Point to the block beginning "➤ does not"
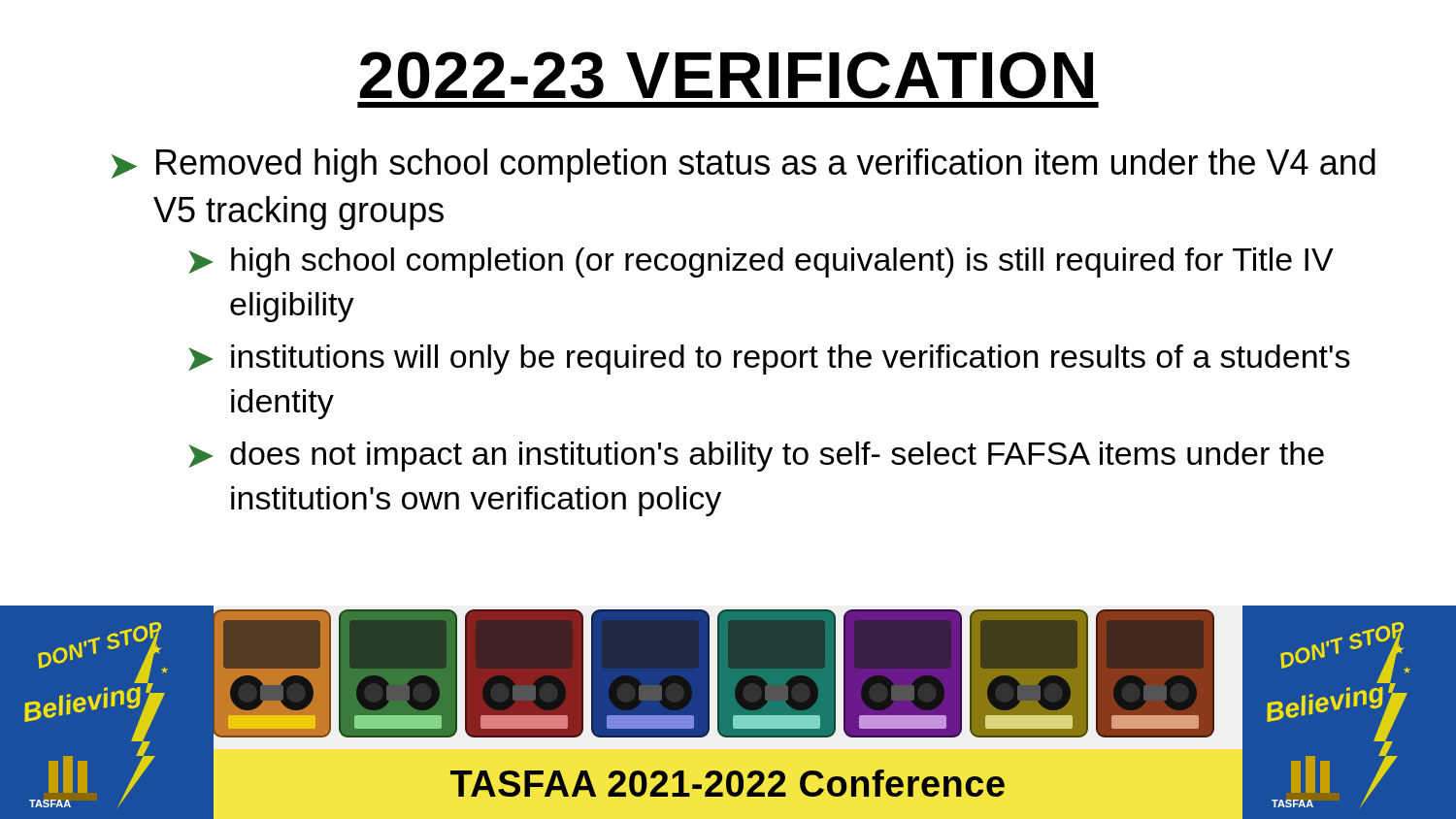This screenshot has height=819, width=1456. tap(781, 476)
